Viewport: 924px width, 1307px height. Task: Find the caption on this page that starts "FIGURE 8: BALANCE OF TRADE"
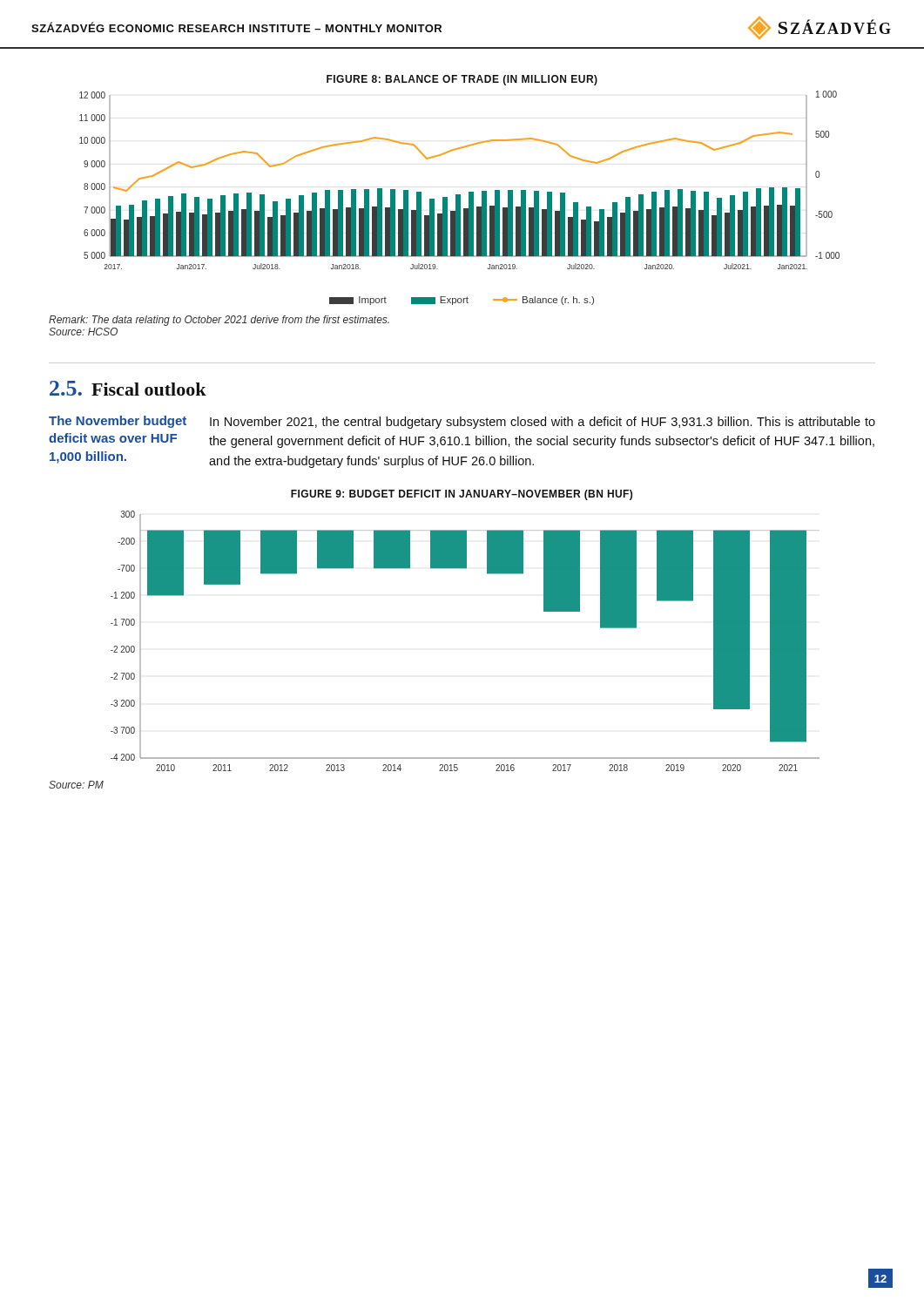[x=462, y=79]
